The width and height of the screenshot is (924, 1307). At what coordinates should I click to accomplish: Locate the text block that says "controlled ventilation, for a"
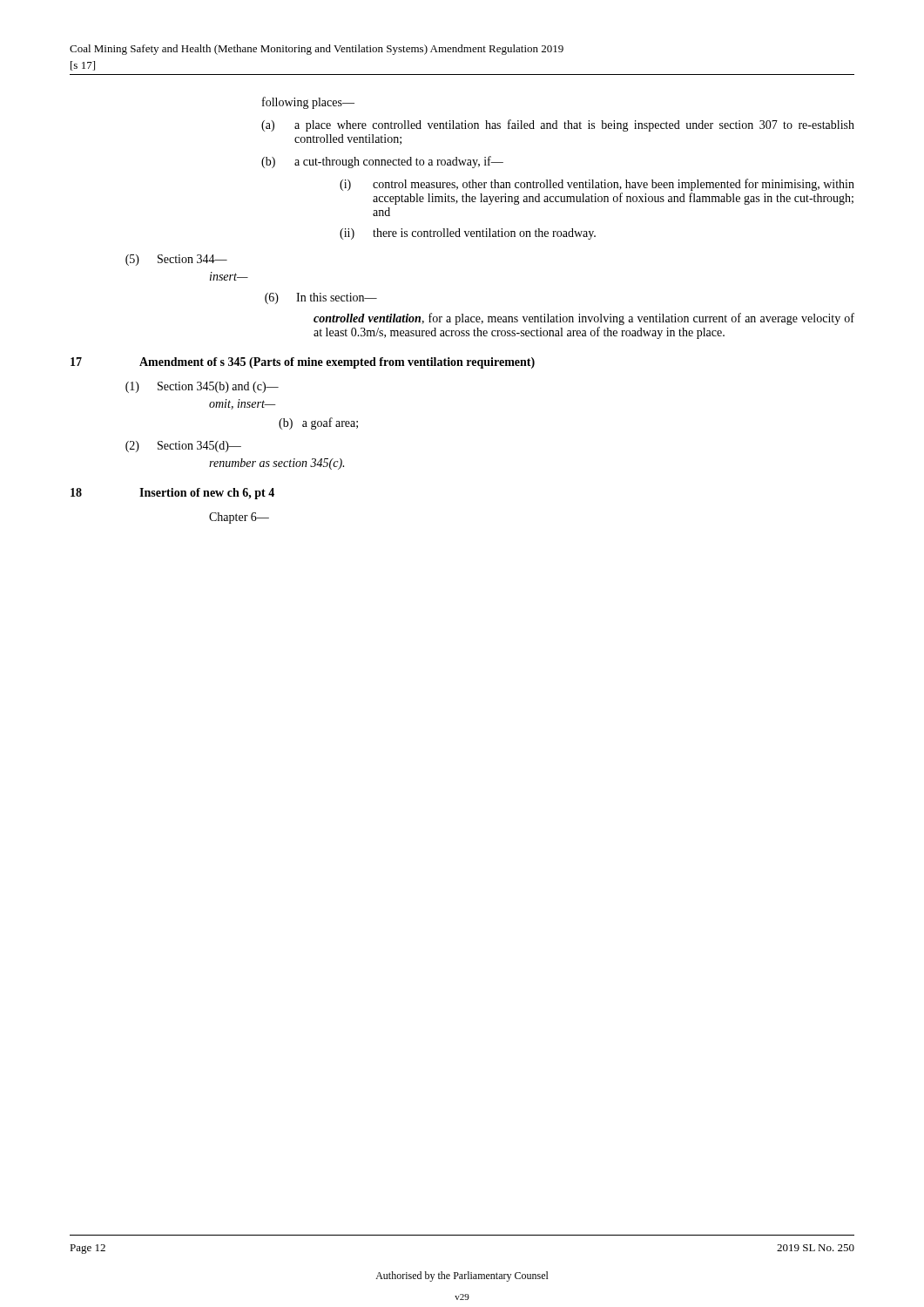584,325
